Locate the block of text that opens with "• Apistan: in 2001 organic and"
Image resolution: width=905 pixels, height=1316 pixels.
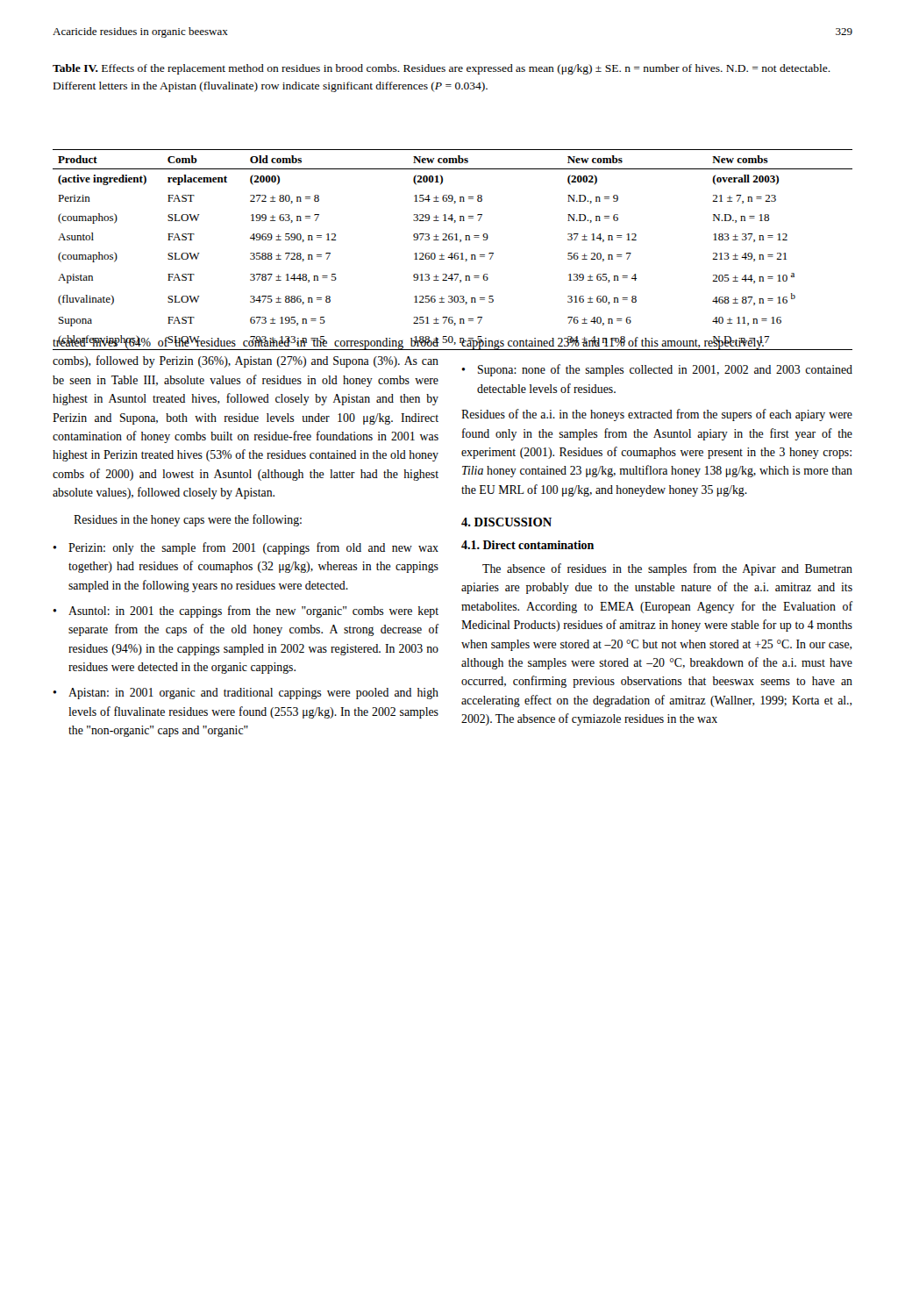pyautogui.click(x=246, y=710)
